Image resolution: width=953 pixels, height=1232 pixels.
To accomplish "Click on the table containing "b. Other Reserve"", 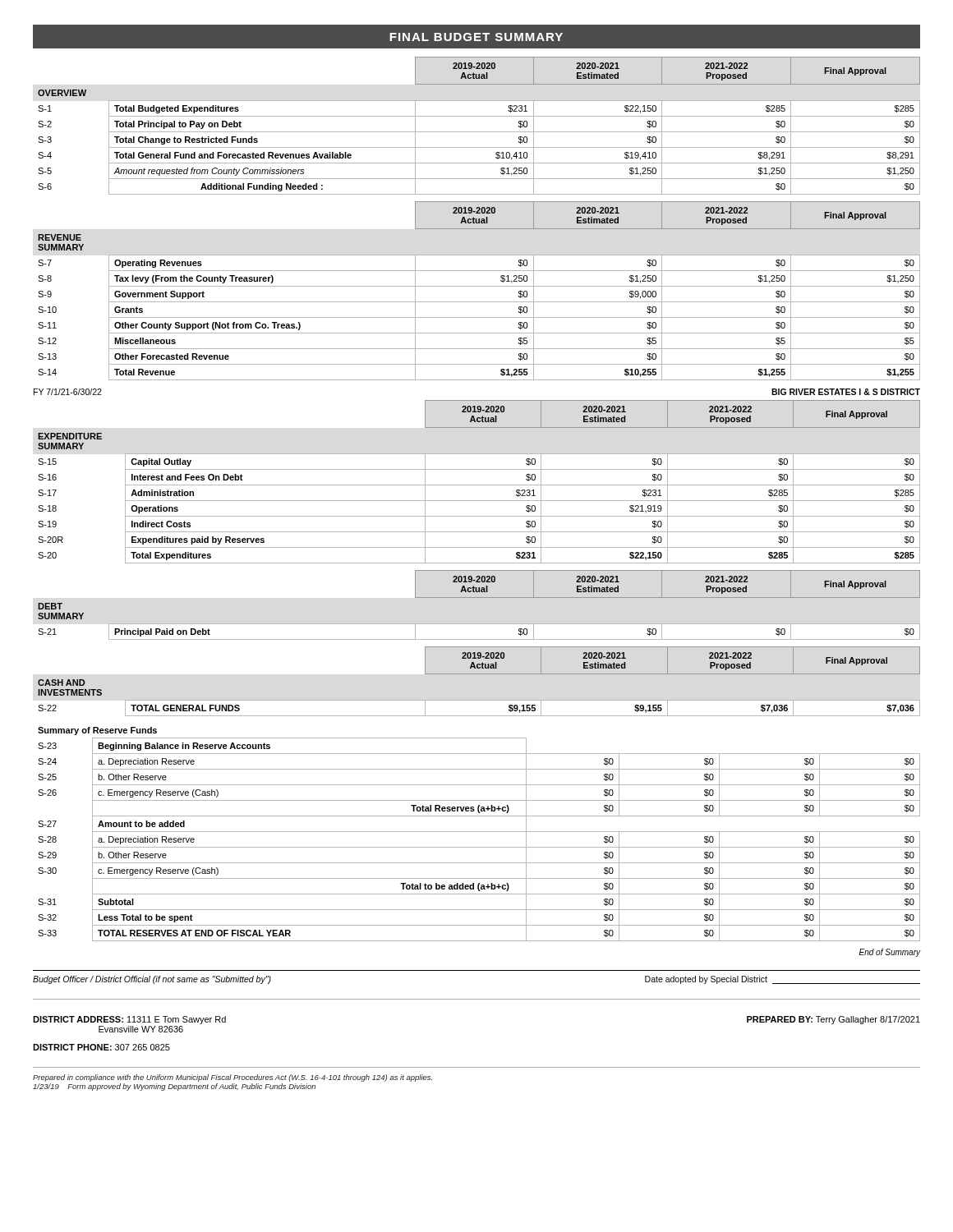I will pyautogui.click(x=476, y=832).
